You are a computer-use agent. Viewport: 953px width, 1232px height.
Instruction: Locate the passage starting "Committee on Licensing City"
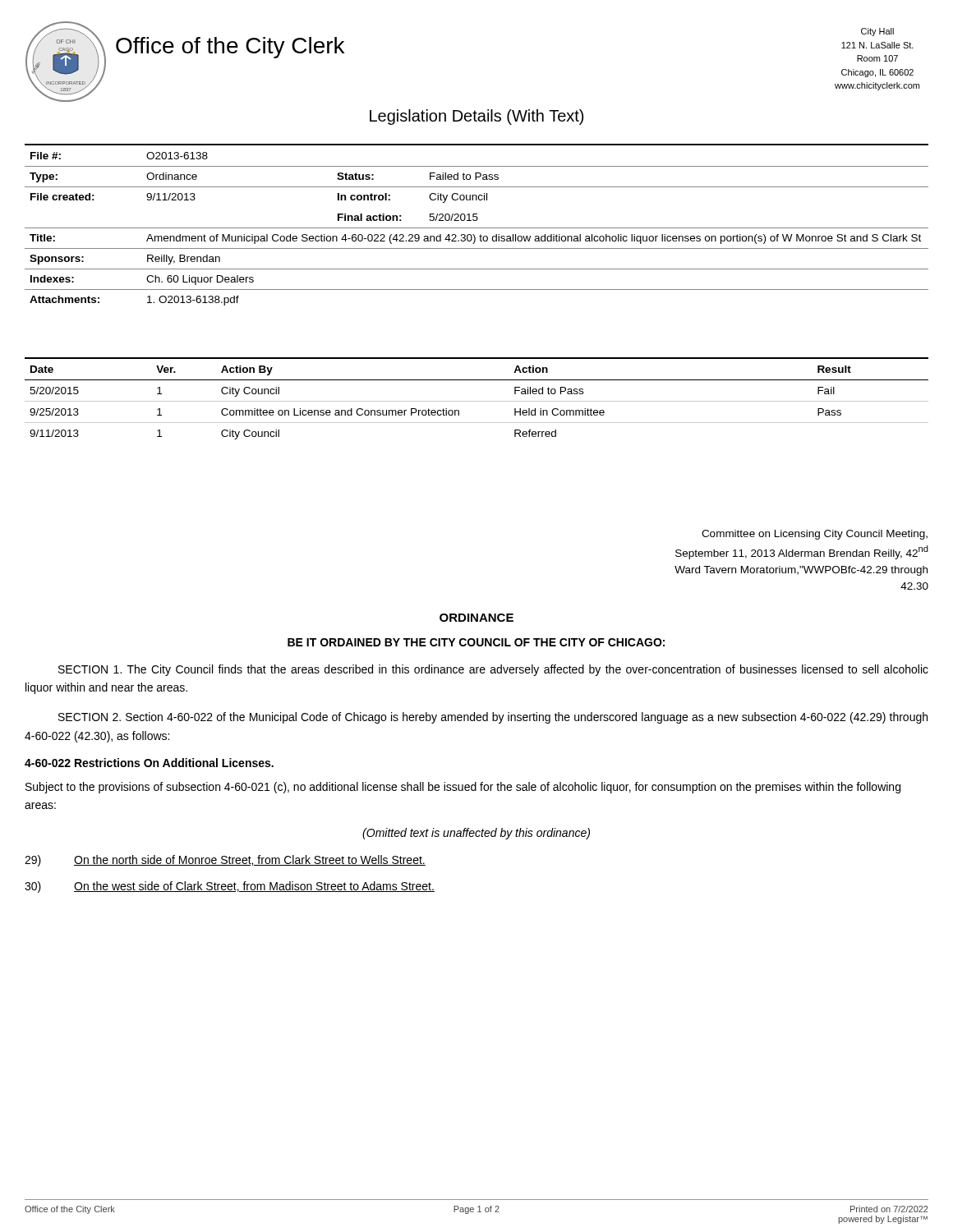(802, 560)
